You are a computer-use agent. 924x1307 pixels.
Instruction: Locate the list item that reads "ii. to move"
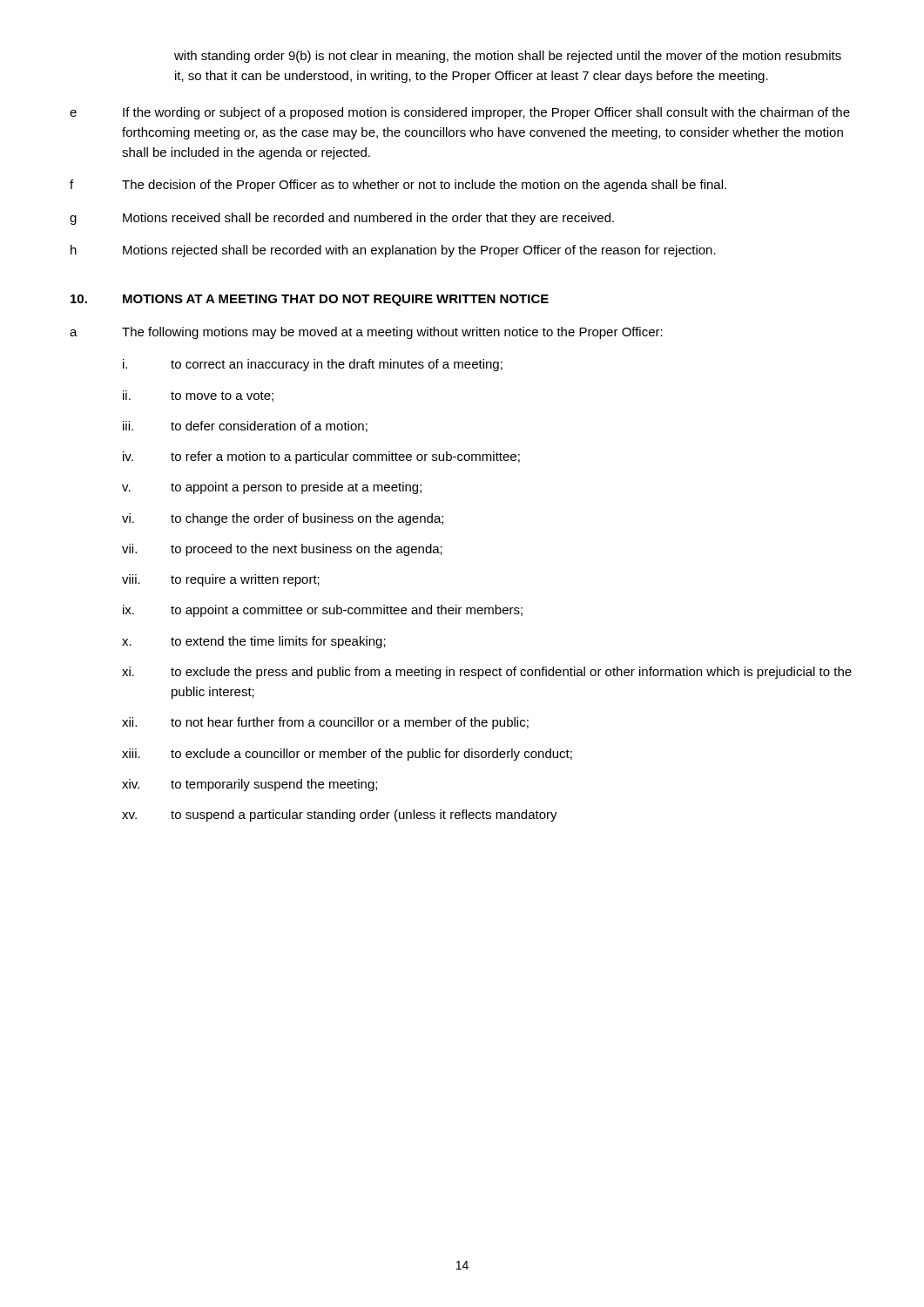point(198,396)
